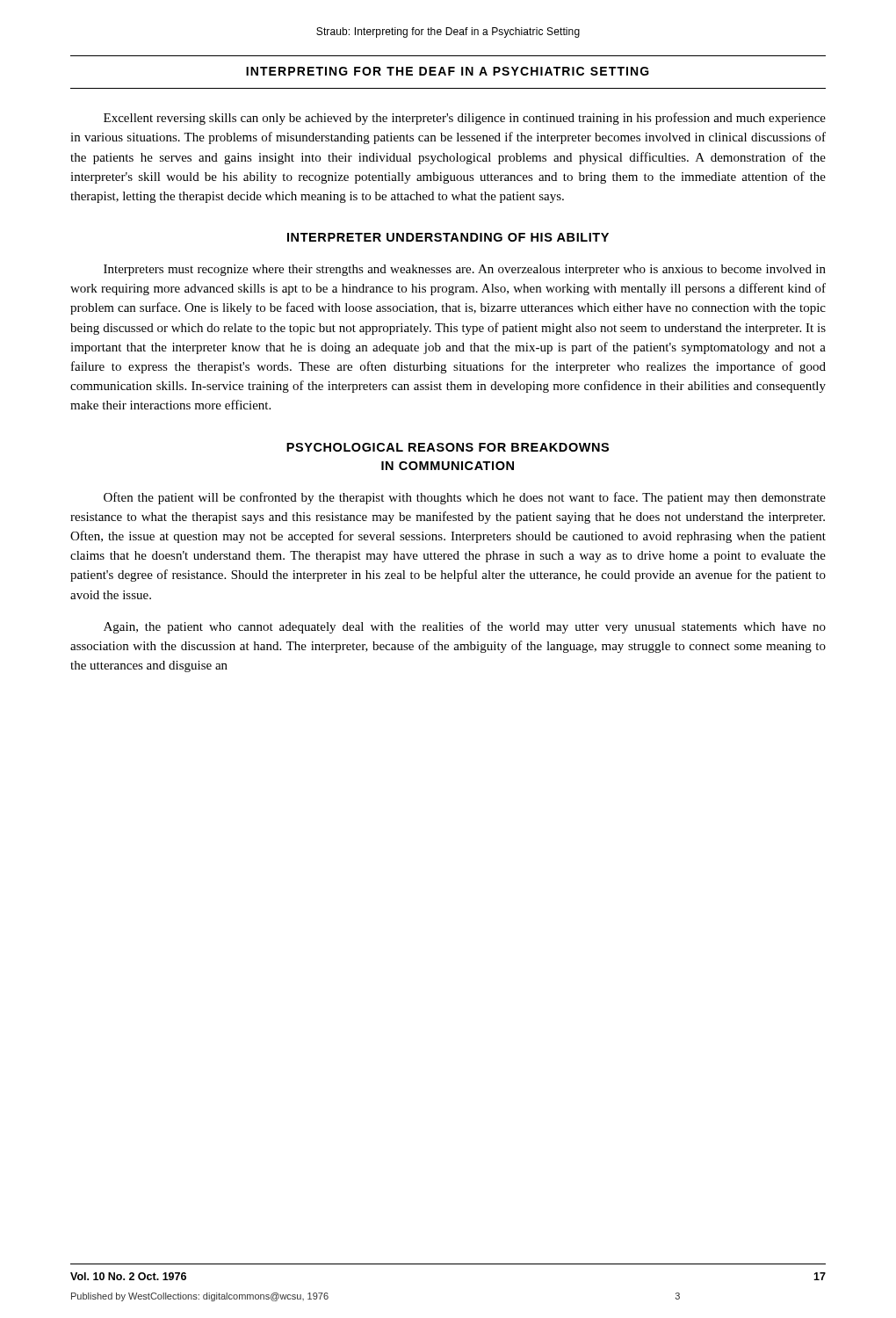896x1318 pixels.
Task: Navigate to the text block starting "Again, the patient who"
Action: click(x=448, y=646)
